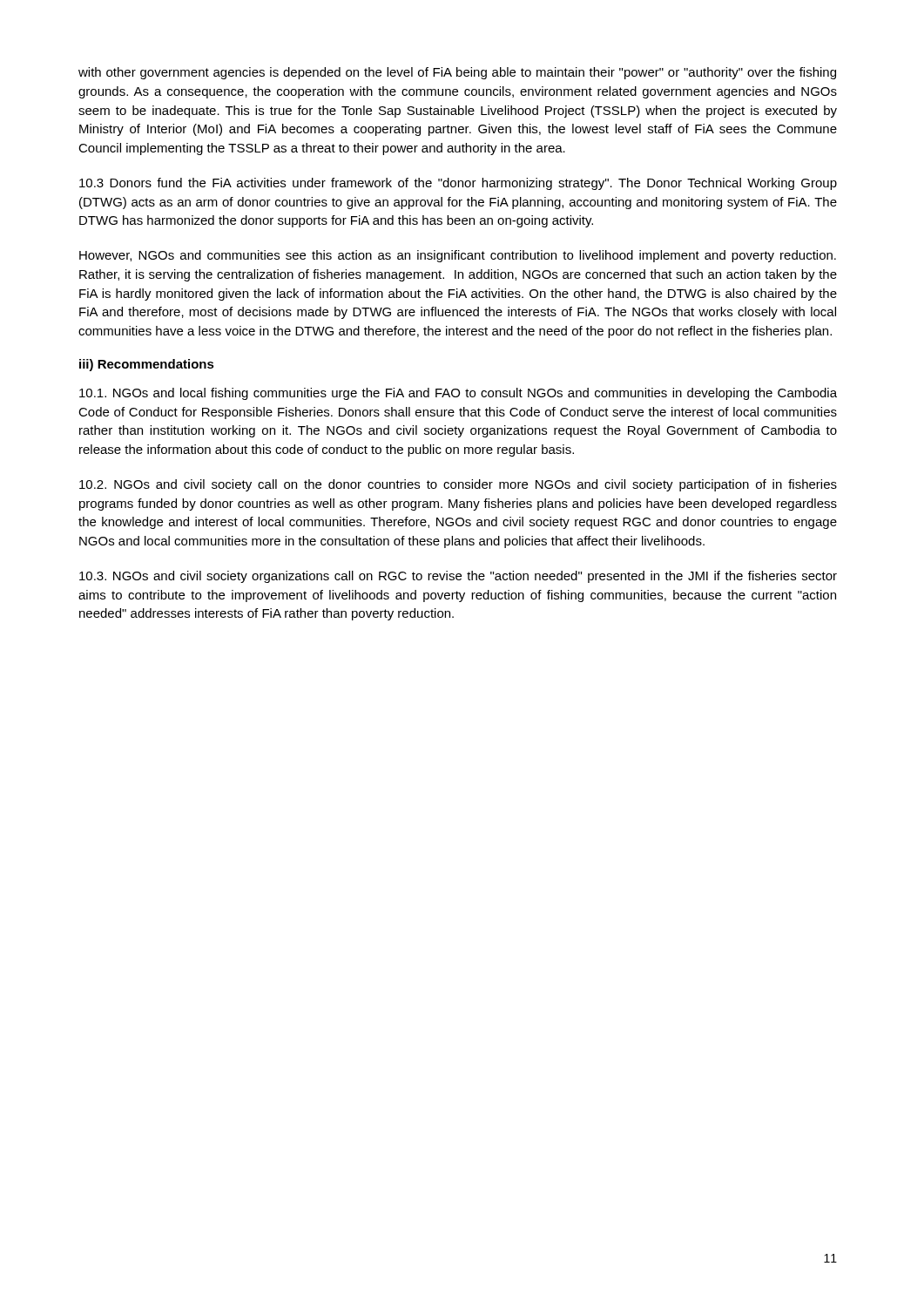The height and width of the screenshot is (1307, 924).
Task: Select the passage starting "1. NGOs and local fishing communities"
Action: pyautogui.click(x=458, y=421)
